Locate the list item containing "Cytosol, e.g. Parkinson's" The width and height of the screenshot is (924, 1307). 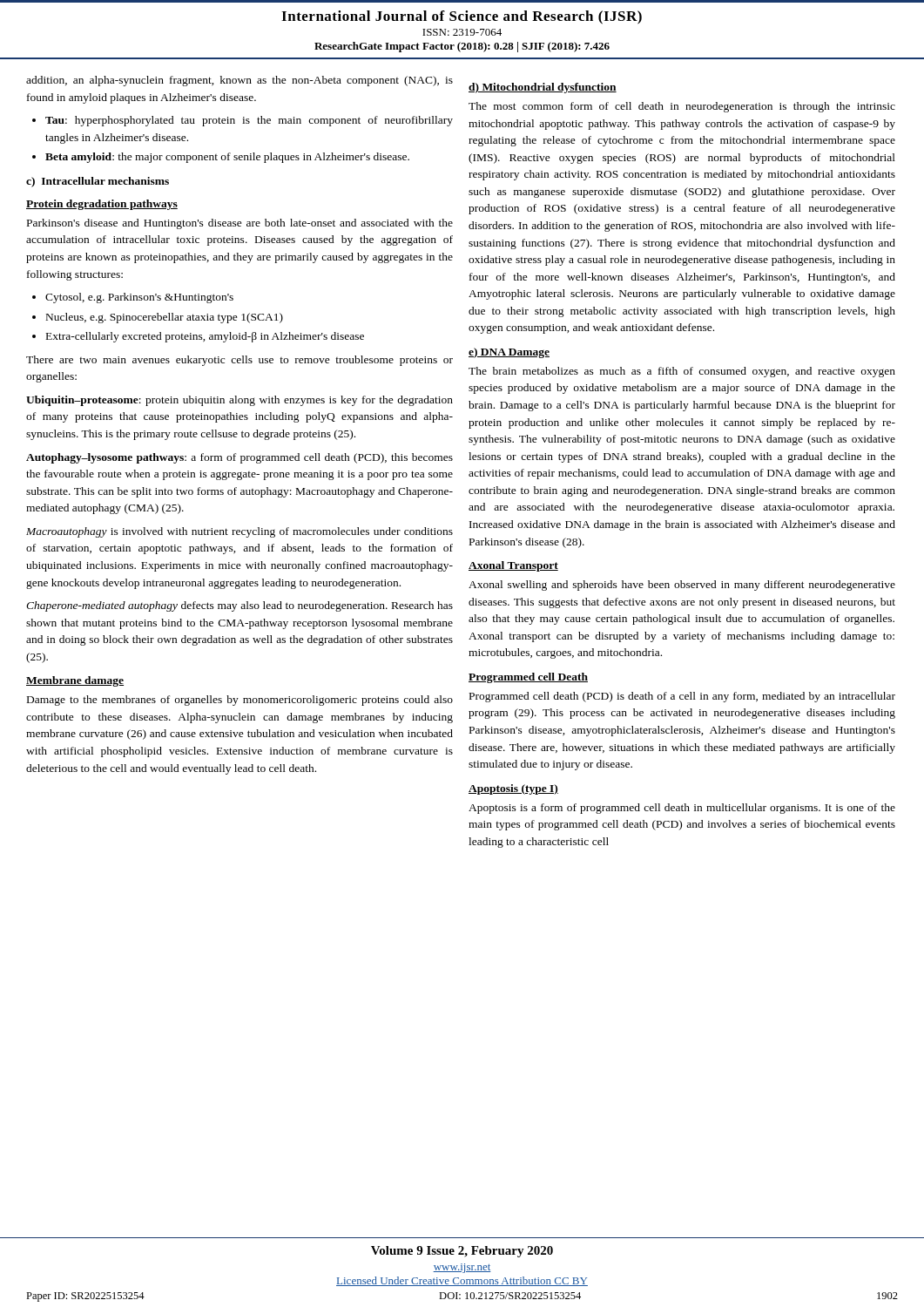click(139, 298)
